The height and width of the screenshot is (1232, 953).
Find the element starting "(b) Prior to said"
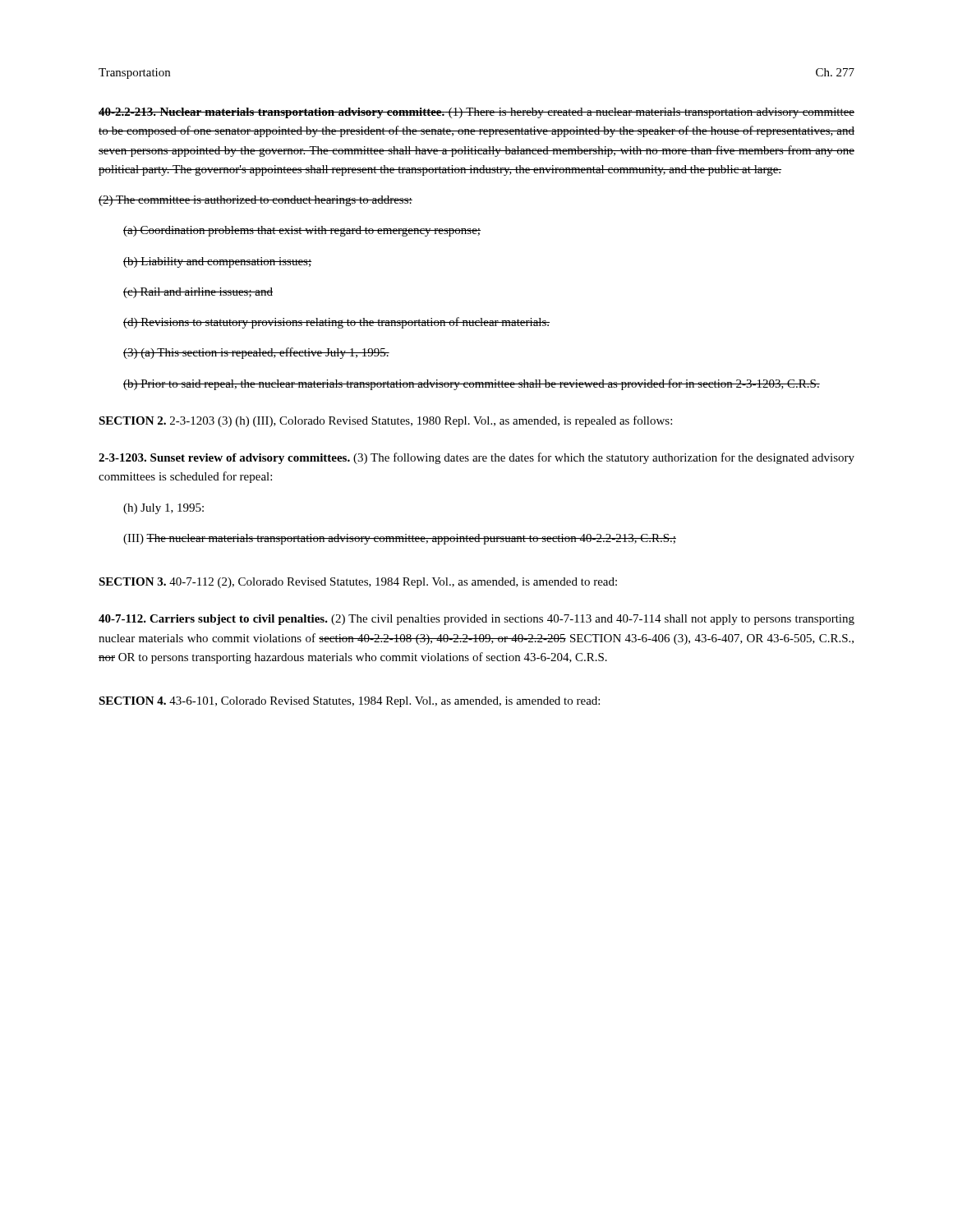471,383
